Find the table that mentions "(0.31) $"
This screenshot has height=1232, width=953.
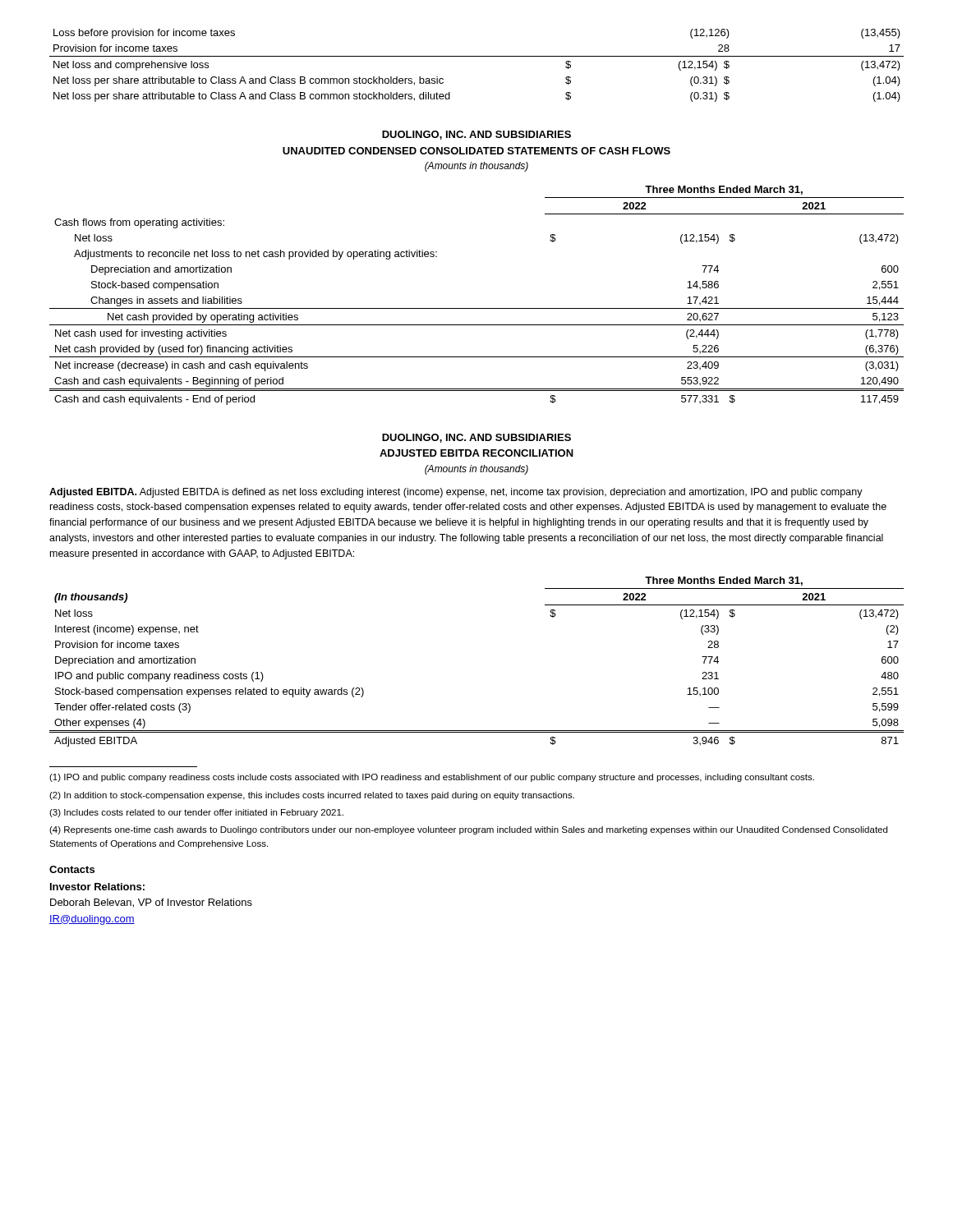(x=476, y=64)
